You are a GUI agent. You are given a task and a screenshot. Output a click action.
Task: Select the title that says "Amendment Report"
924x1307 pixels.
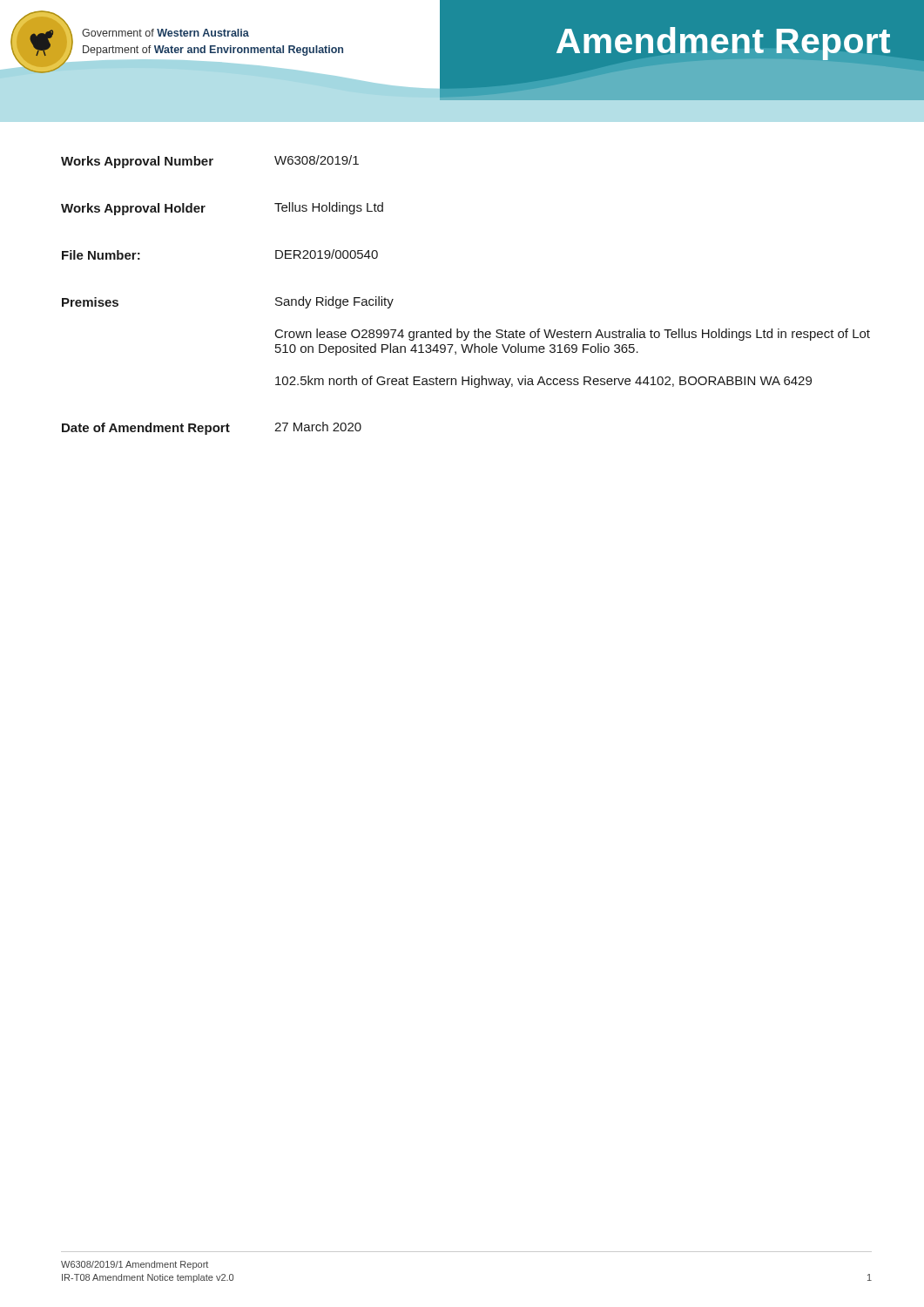pyautogui.click(x=723, y=41)
